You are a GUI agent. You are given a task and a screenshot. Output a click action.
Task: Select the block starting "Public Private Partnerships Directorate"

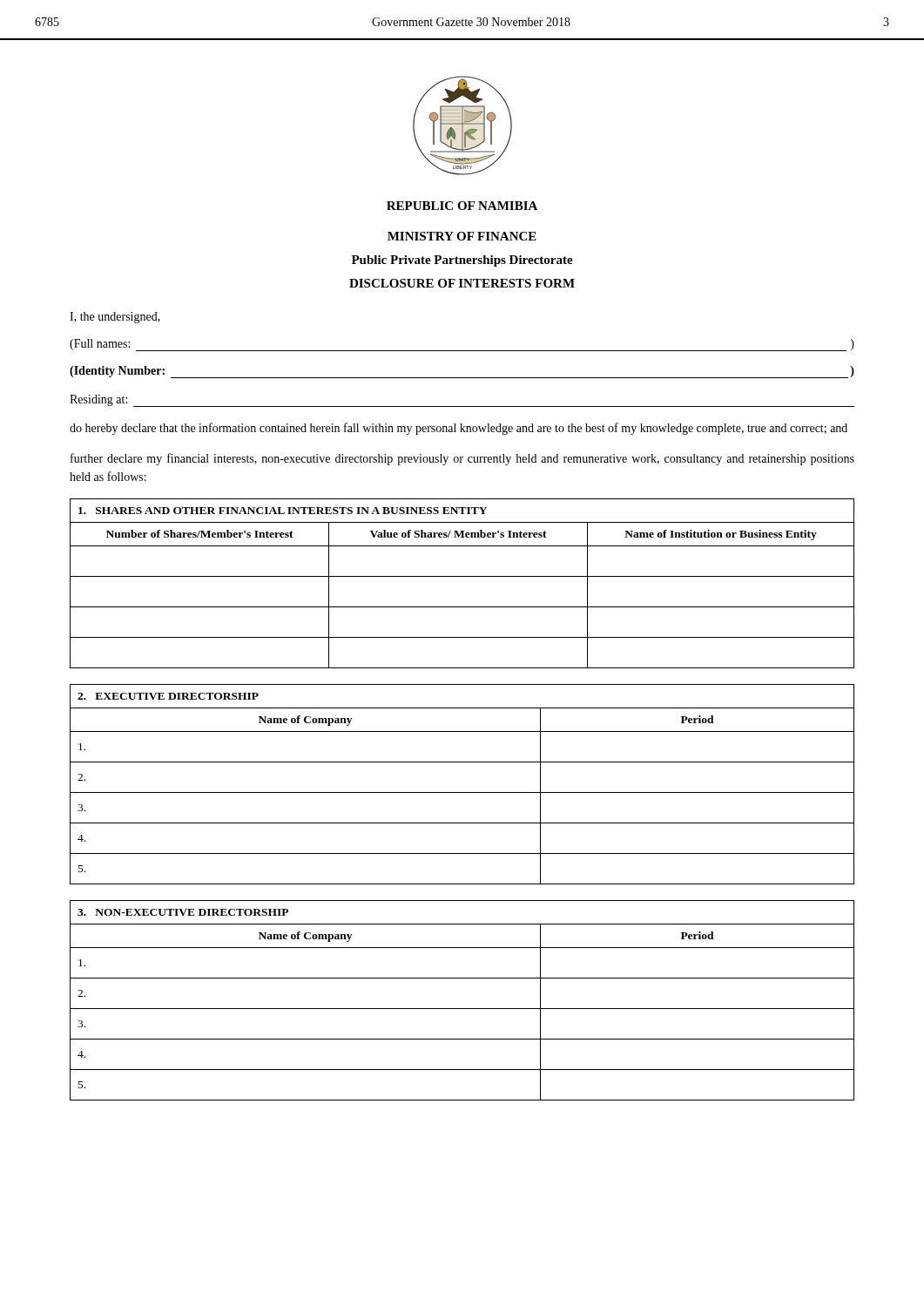tap(462, 260)
